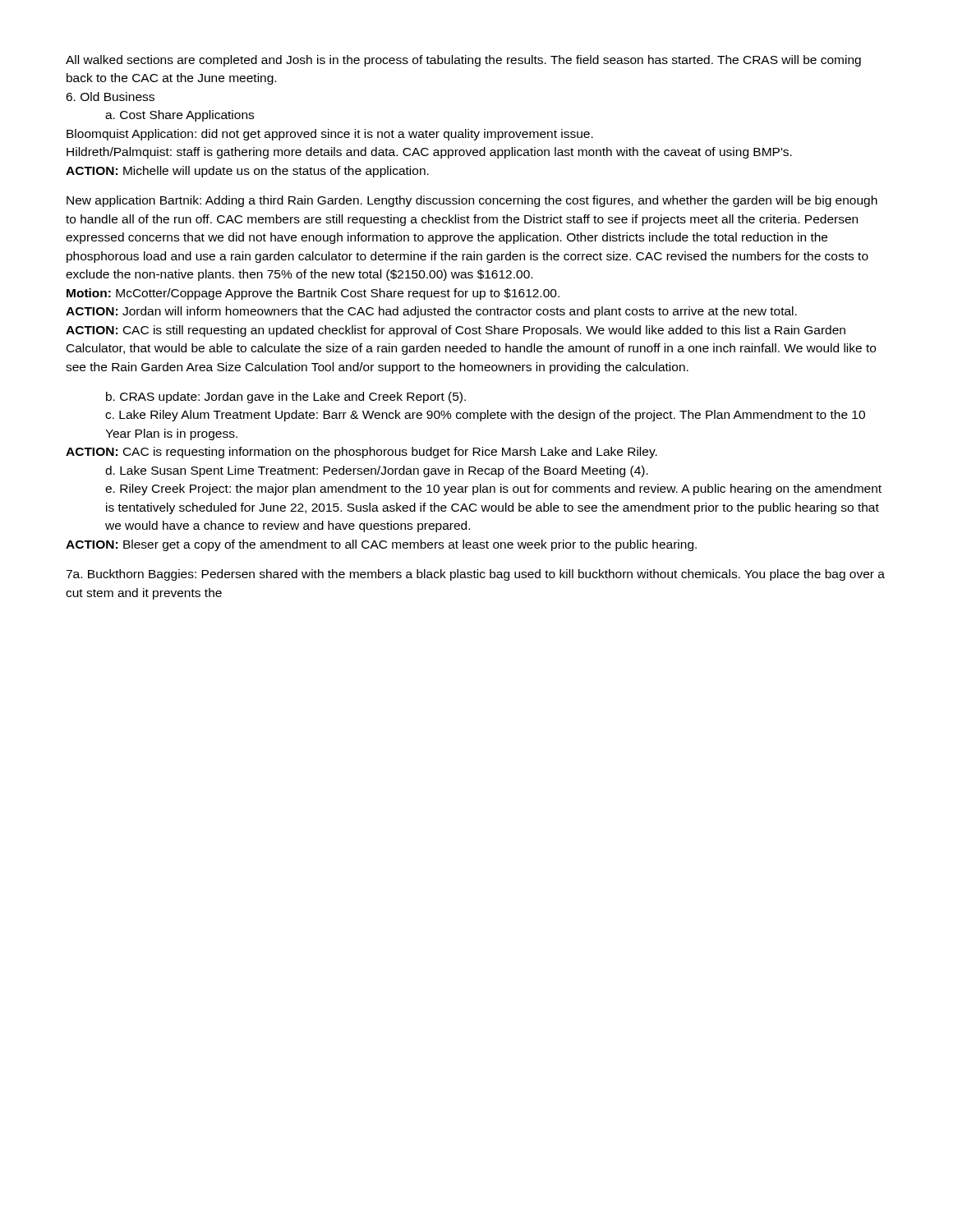Navigate to the block starting "c. Lake Riley Alum"
Screen dimensions: 1232x953
pos(496,425)
